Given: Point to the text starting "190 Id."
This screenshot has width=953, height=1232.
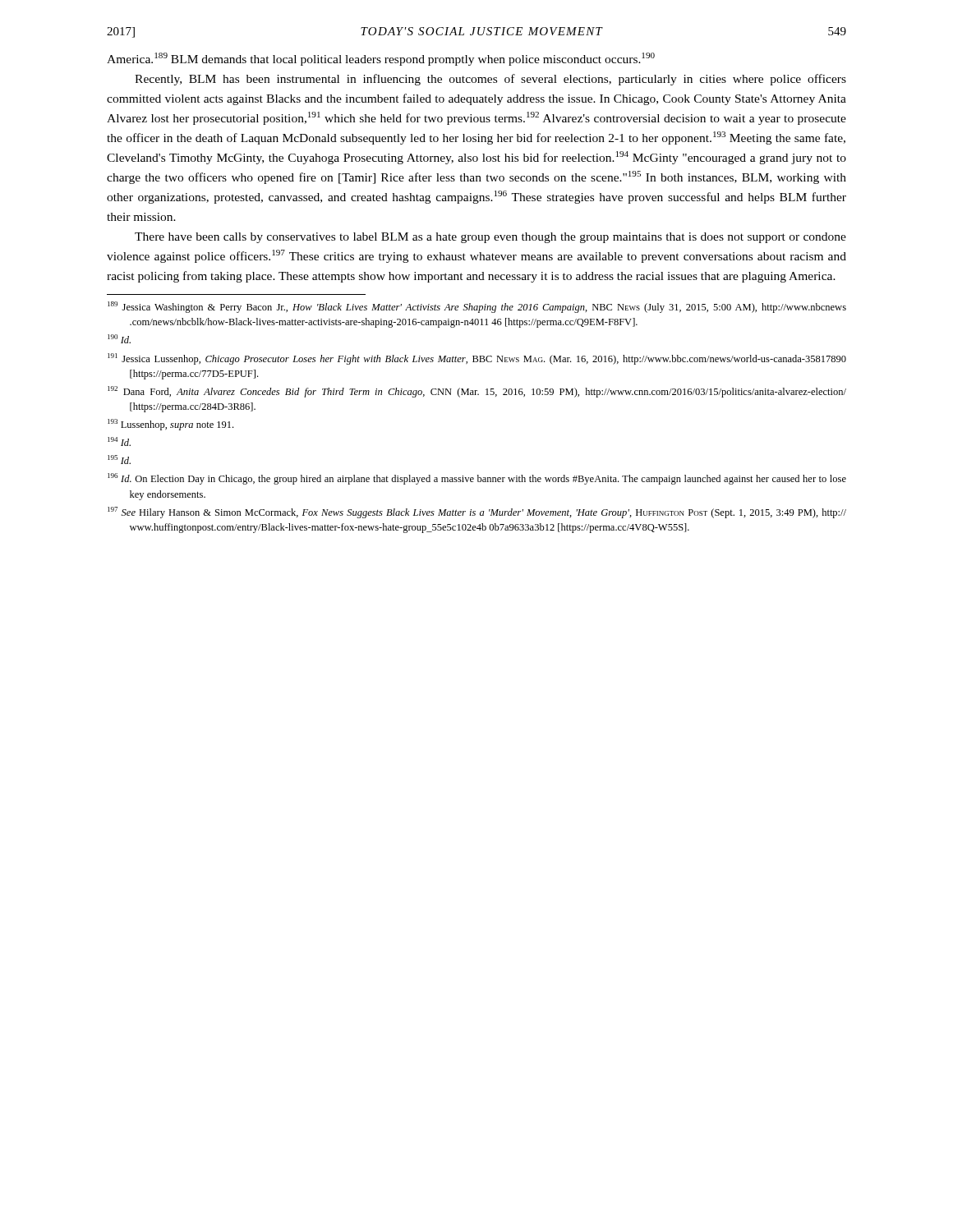Looking at the screenshot, I should coord(119,340).
